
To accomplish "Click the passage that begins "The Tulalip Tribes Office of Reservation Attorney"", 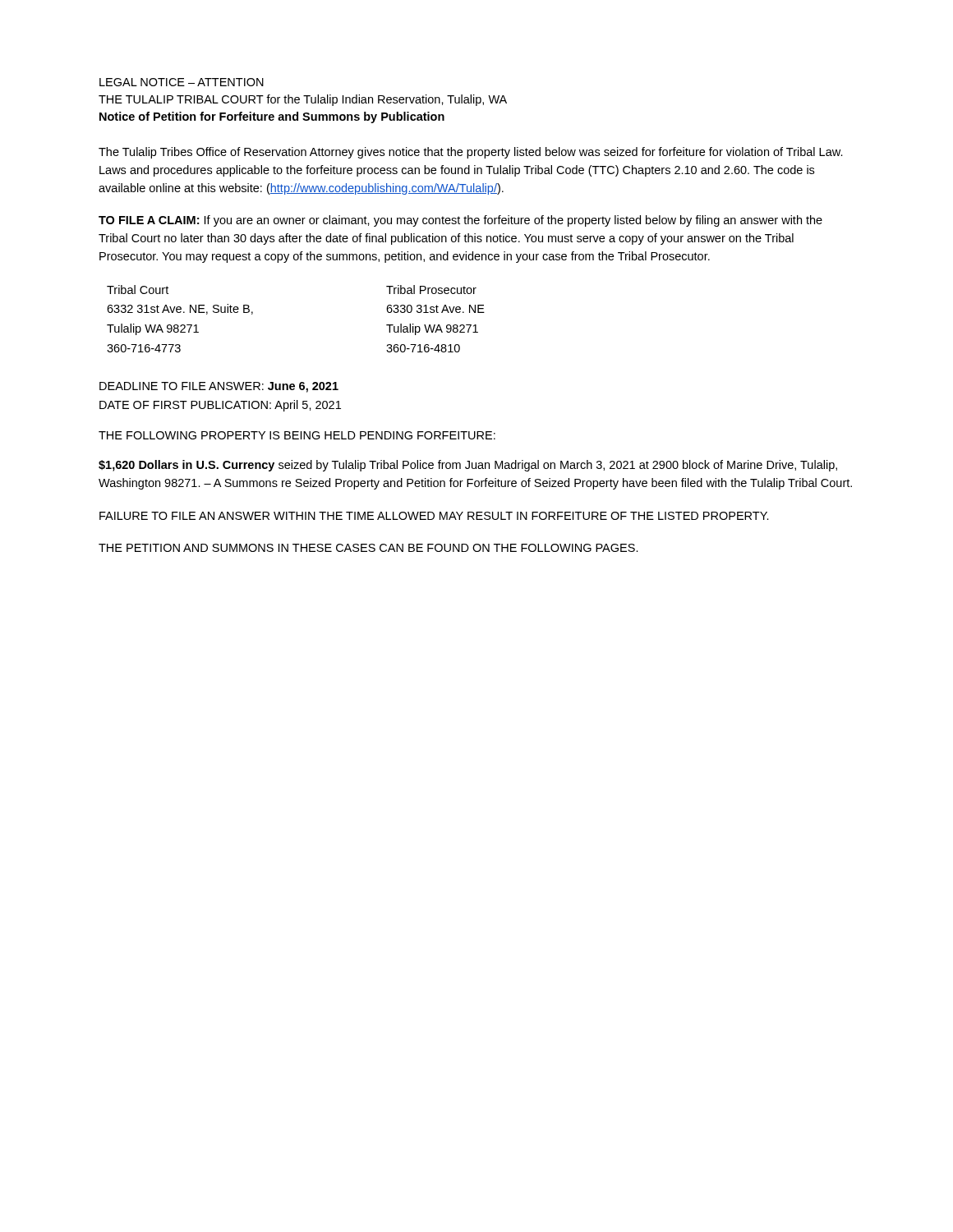I will point(471,170).
